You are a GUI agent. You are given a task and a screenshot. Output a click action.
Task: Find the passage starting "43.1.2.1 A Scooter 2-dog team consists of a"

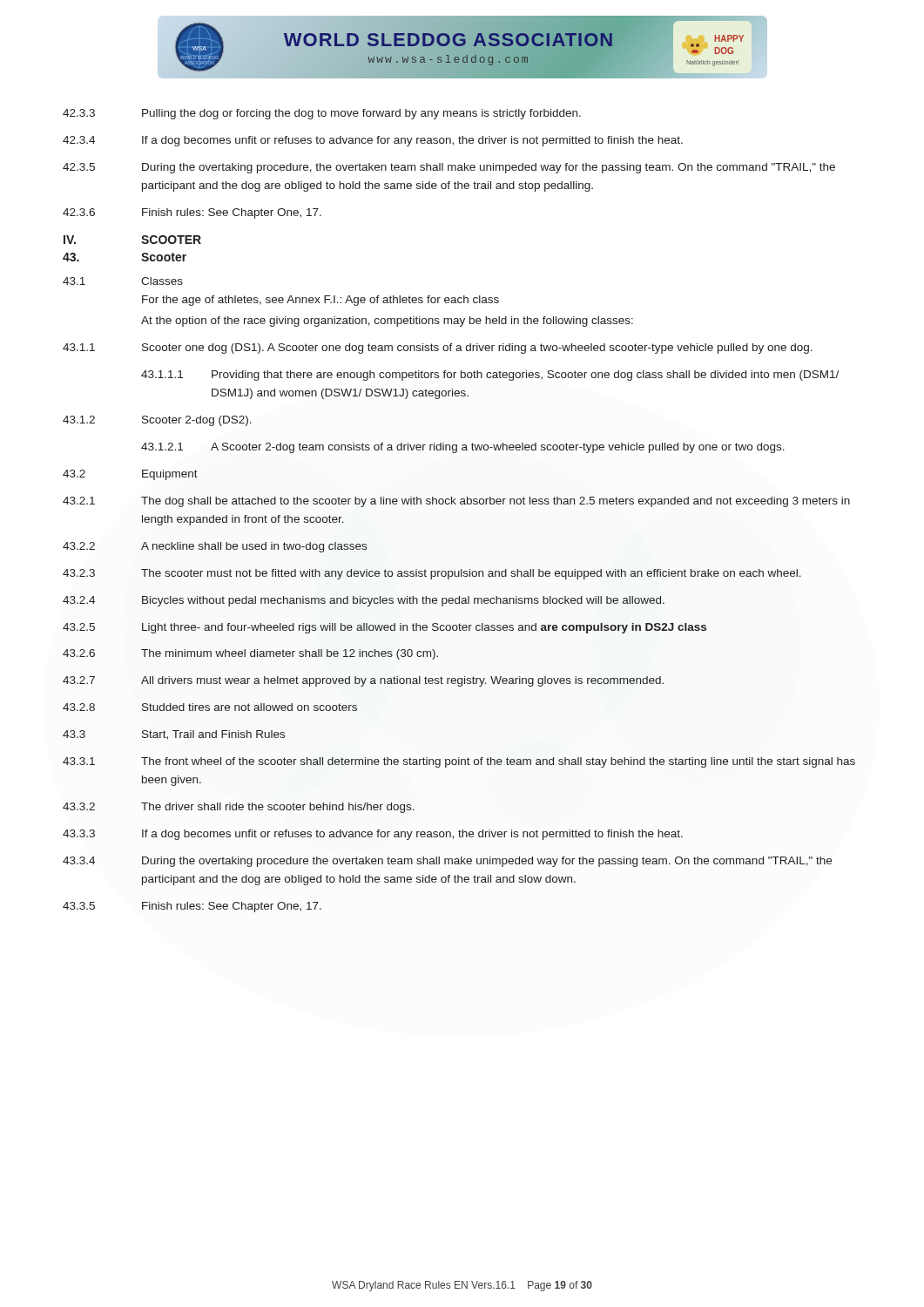coord(501,447)
